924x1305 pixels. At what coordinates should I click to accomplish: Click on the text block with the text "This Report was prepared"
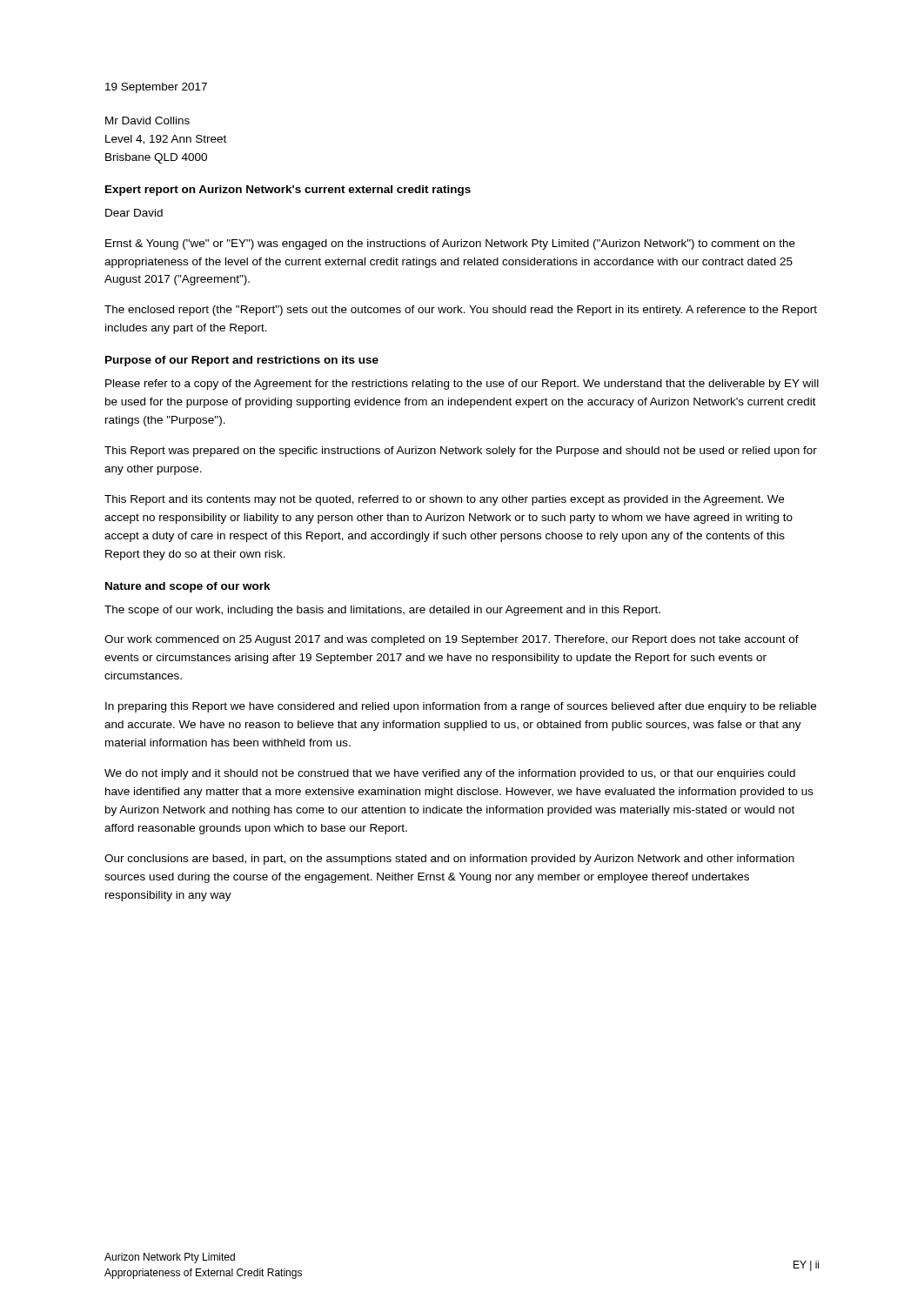click(461, 459)
